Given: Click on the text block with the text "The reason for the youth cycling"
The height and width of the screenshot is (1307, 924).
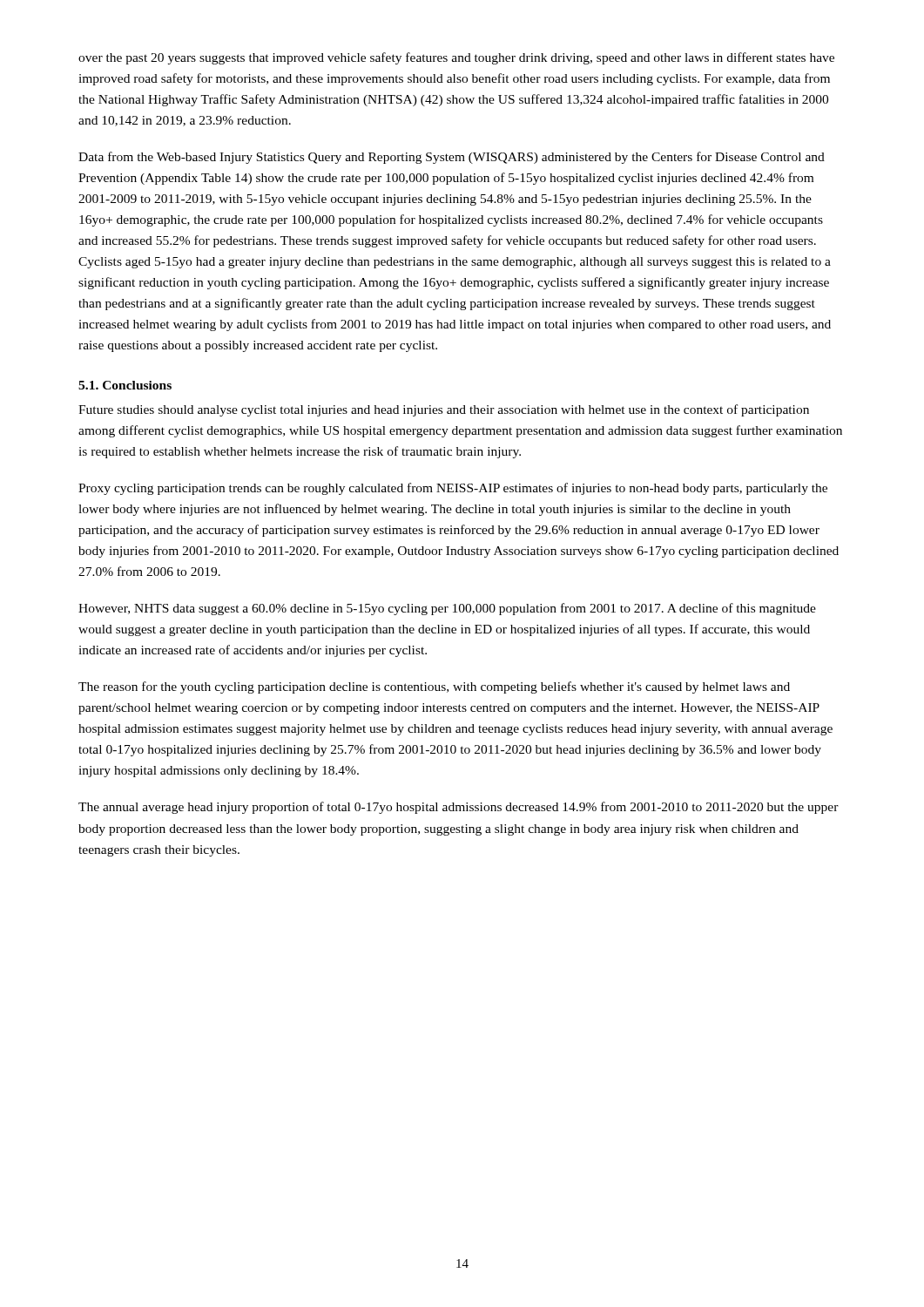Looking at the screenshot, I should 456,728.
